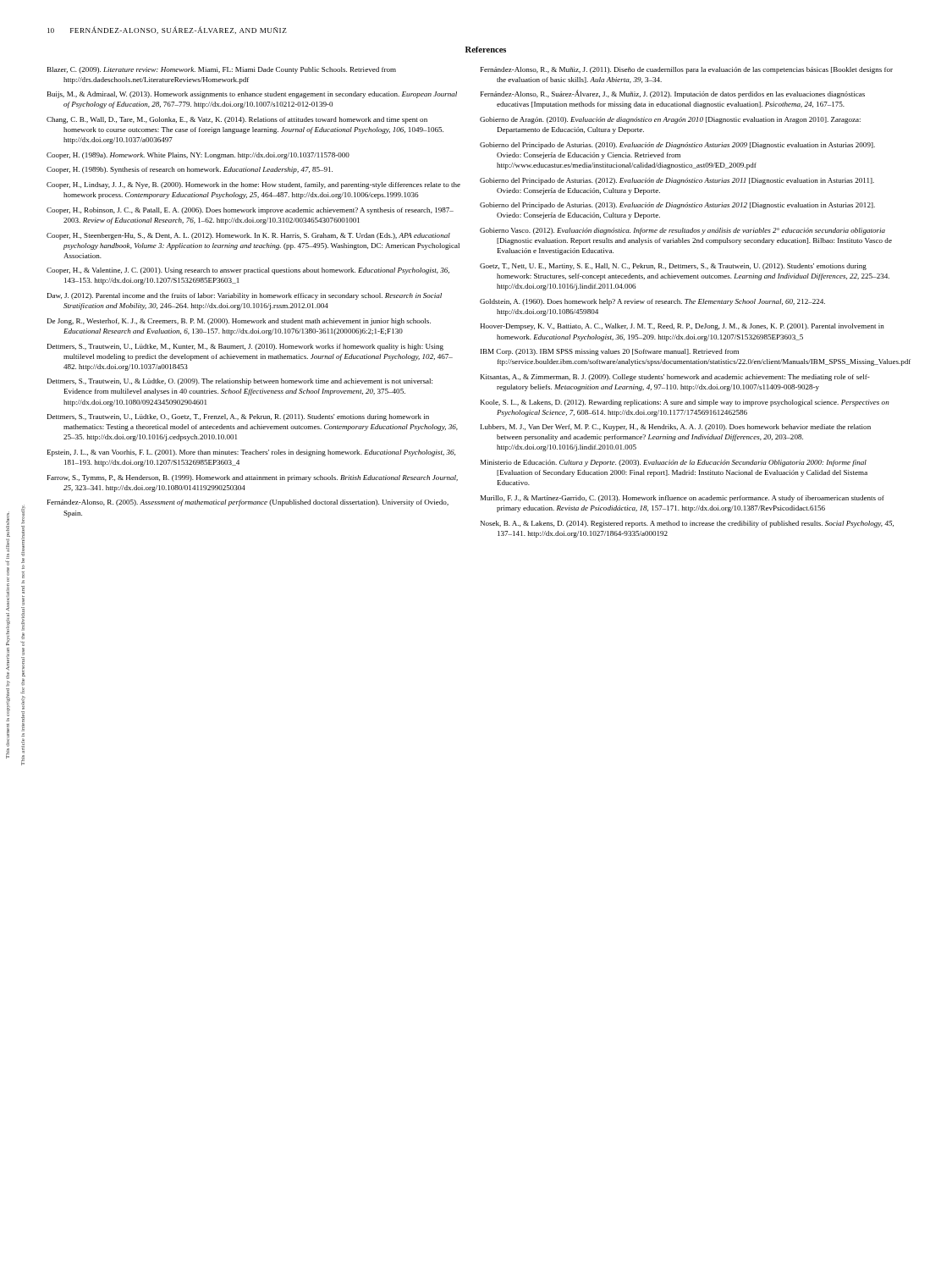
Task: Point to the passage starting "De Jong, R.,"
Action: (x=239, y=326)
